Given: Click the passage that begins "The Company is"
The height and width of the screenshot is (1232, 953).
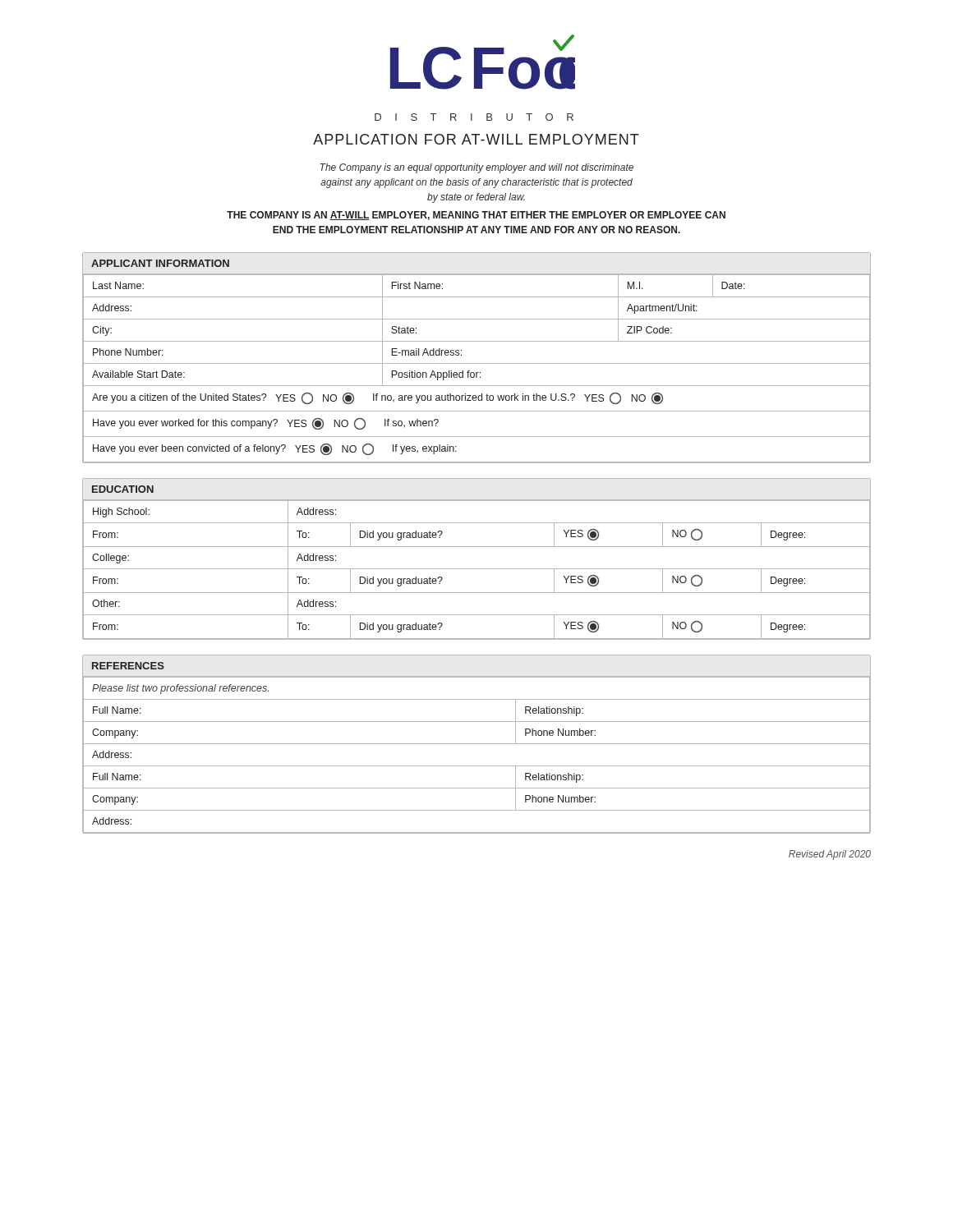Looking at the screenshot, I should 476,182.
